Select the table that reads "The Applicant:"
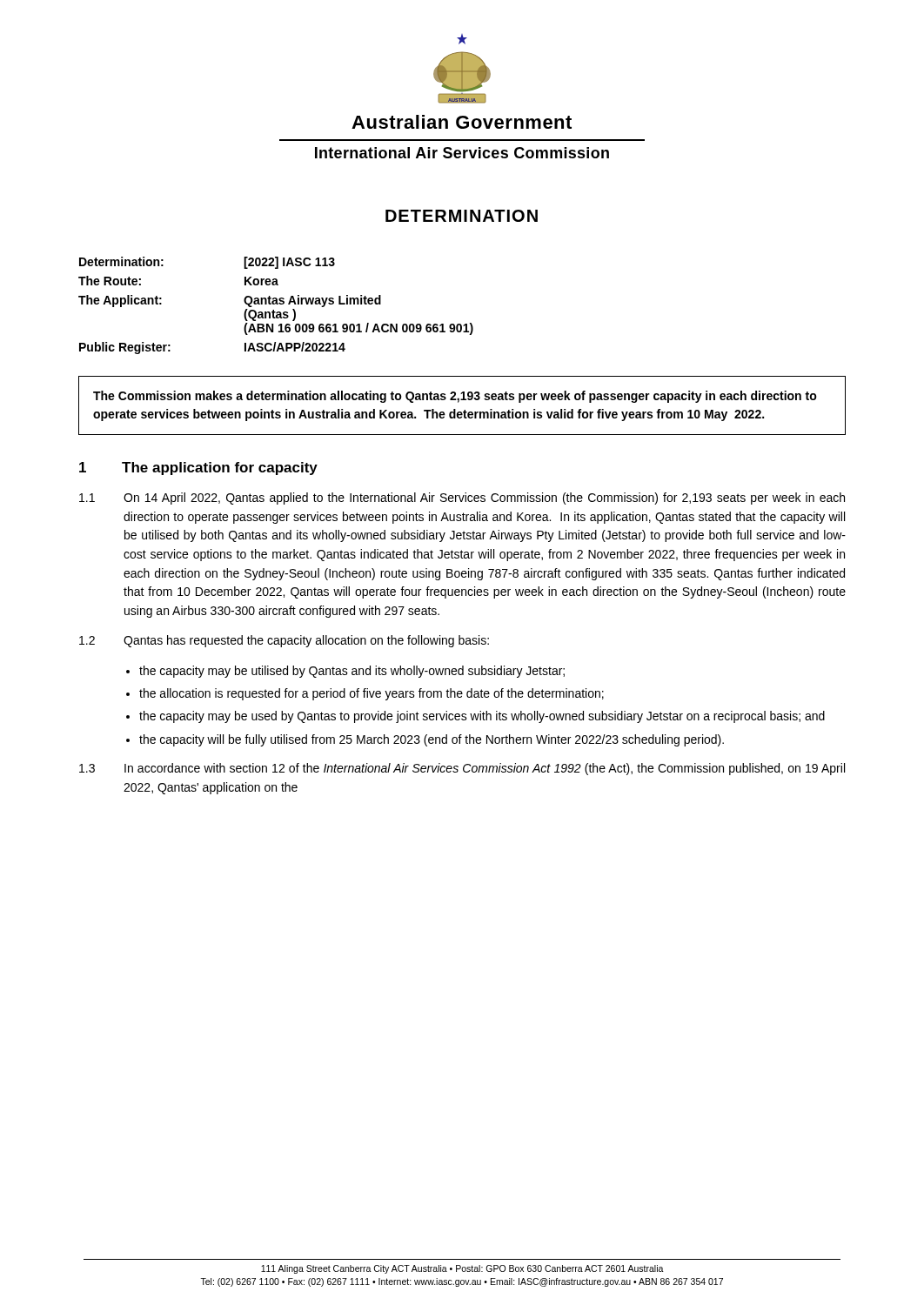 tap(462, 304)
